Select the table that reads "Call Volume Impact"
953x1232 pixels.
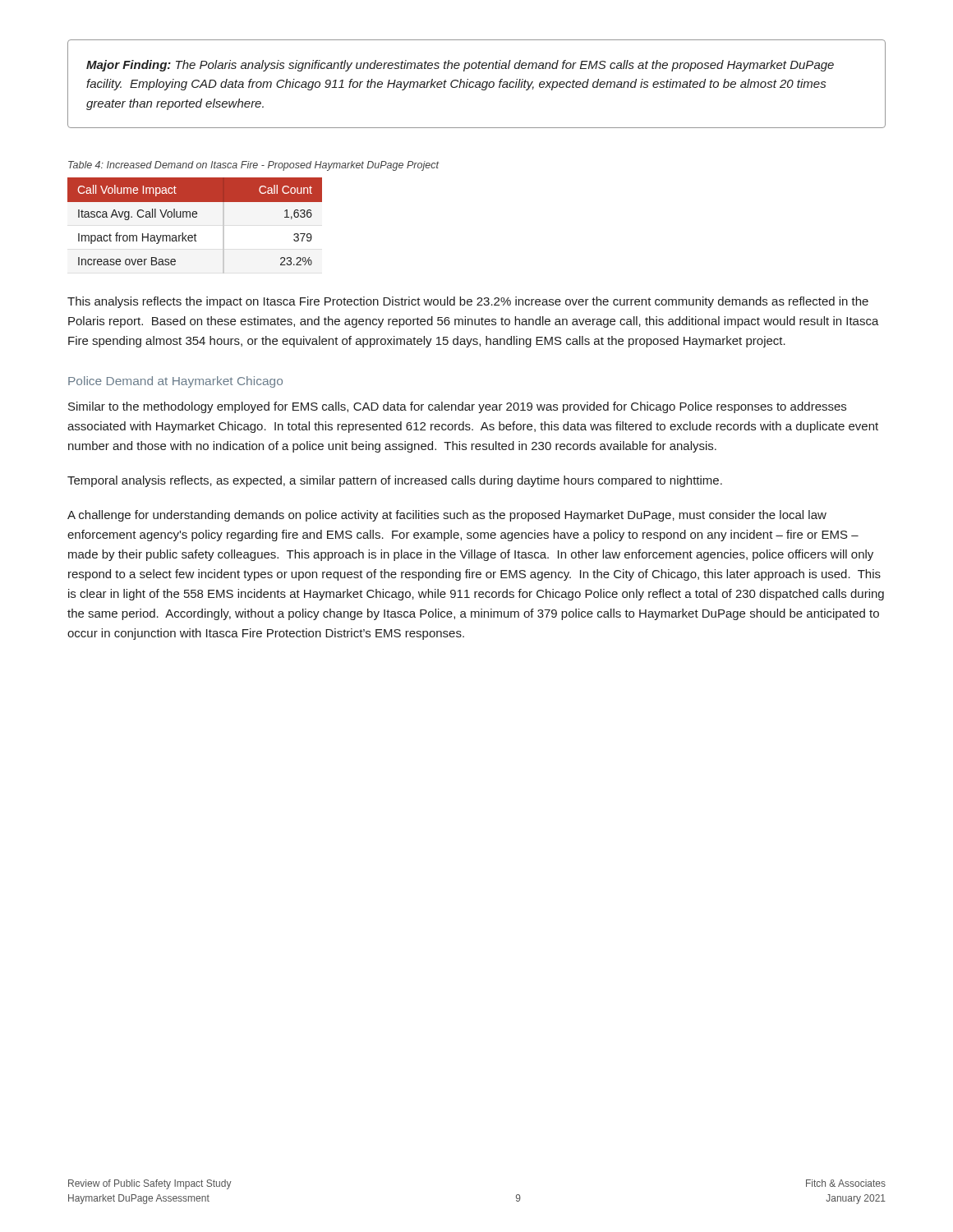coord(476,225)
